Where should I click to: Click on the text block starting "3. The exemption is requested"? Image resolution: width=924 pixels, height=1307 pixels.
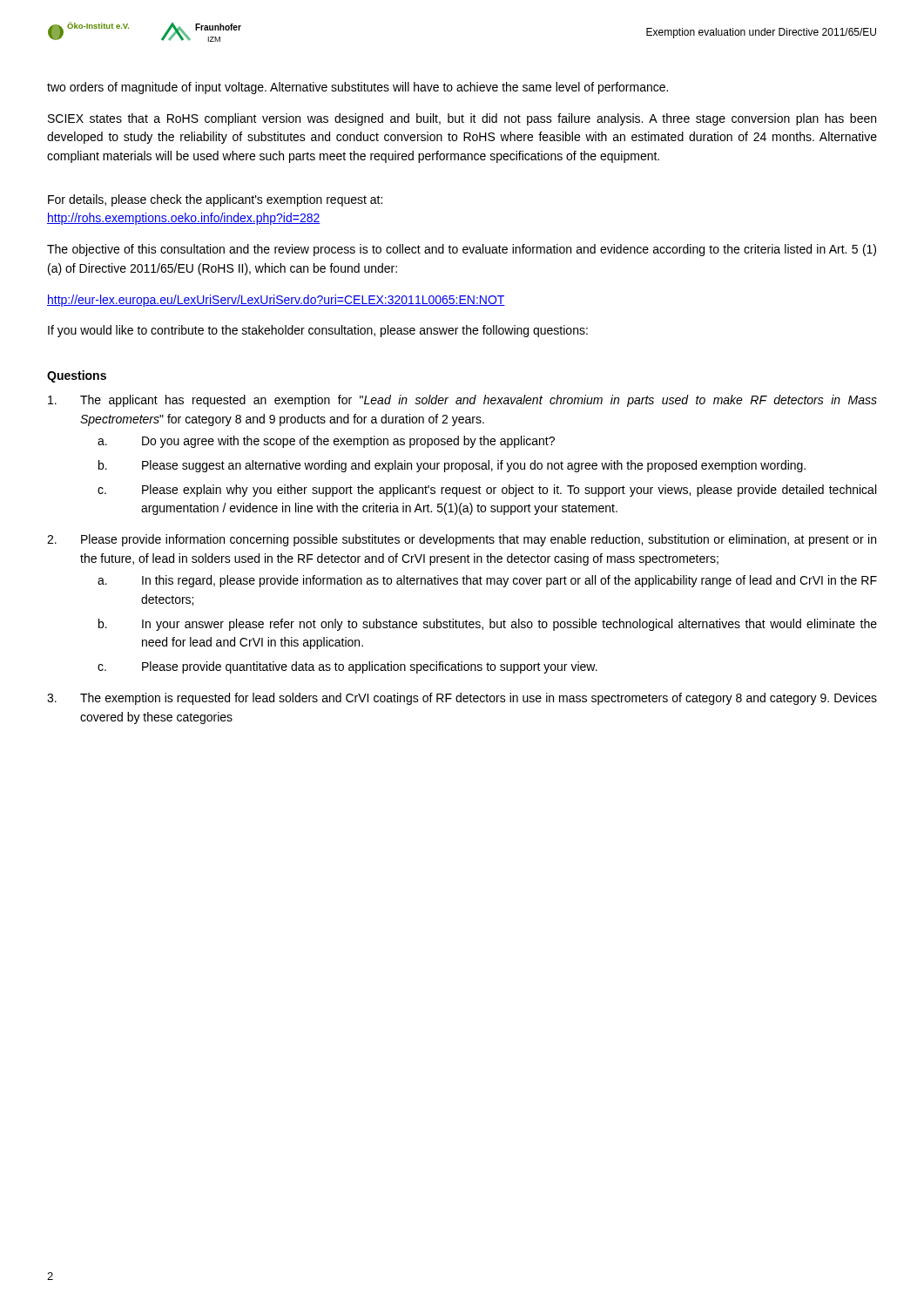[x=462, y=708]
